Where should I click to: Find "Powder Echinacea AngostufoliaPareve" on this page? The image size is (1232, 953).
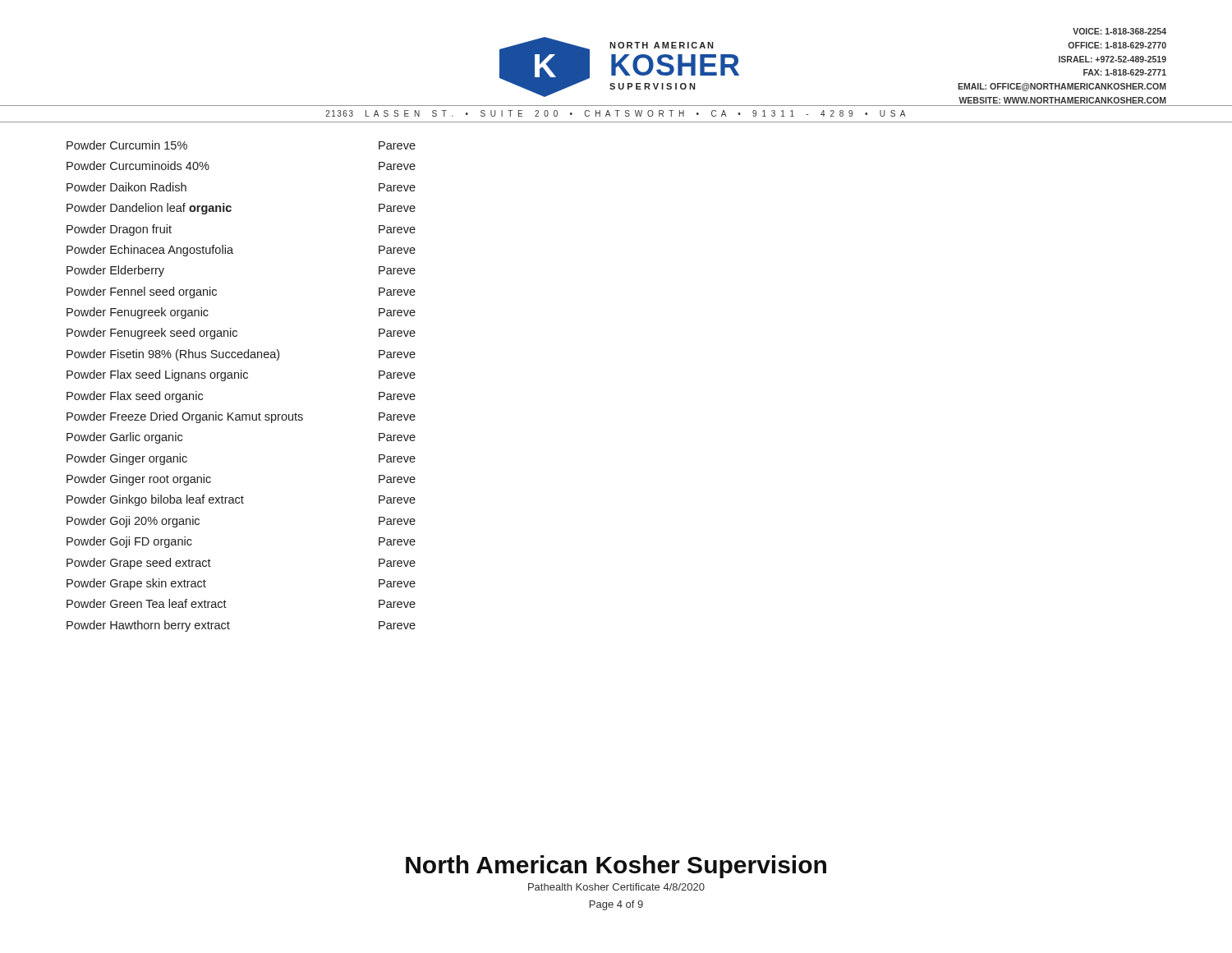(x=241, y=250)
